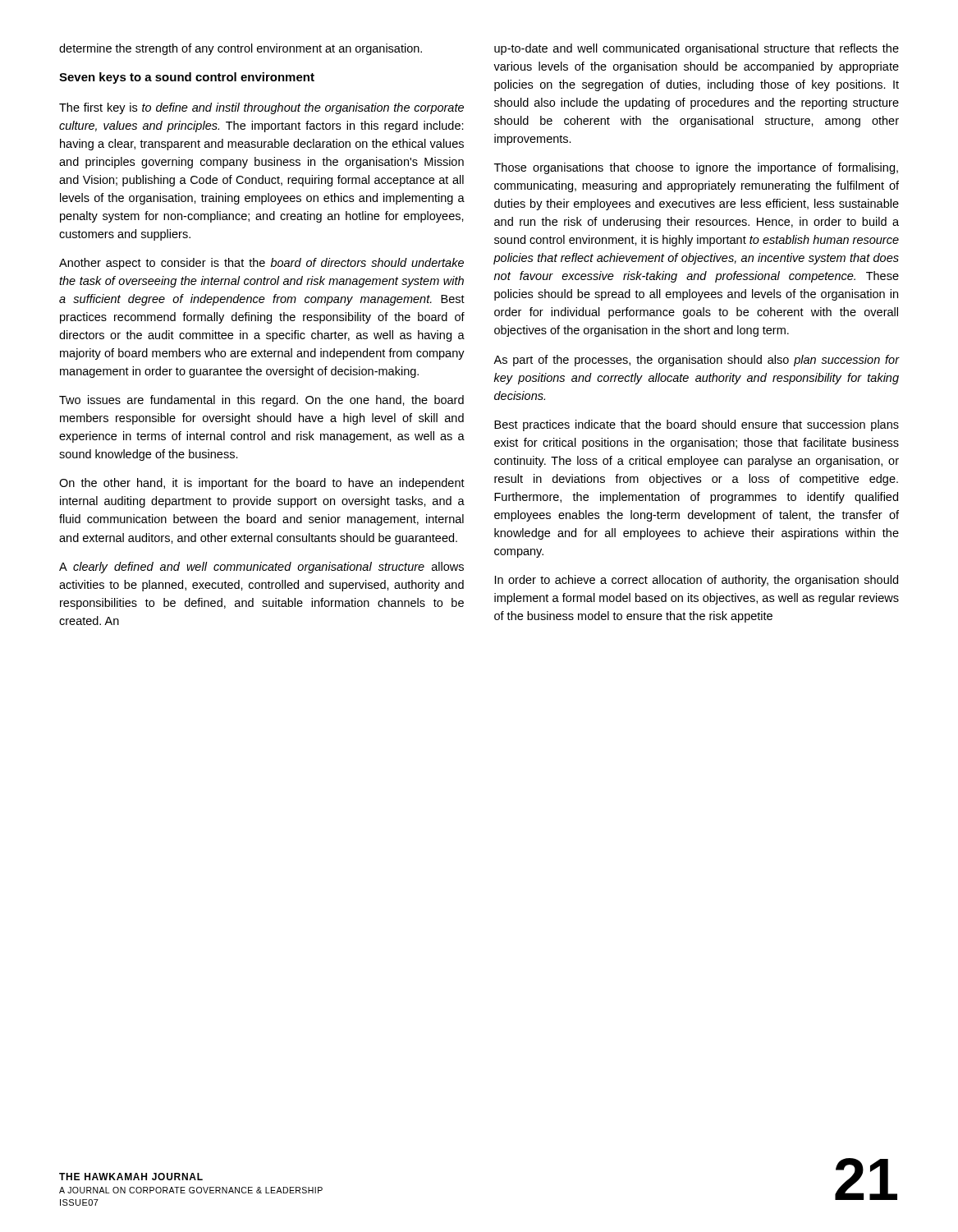Locate the text block that reads "determine the strength"
The image size is (958, 1232).
point(262,48)
